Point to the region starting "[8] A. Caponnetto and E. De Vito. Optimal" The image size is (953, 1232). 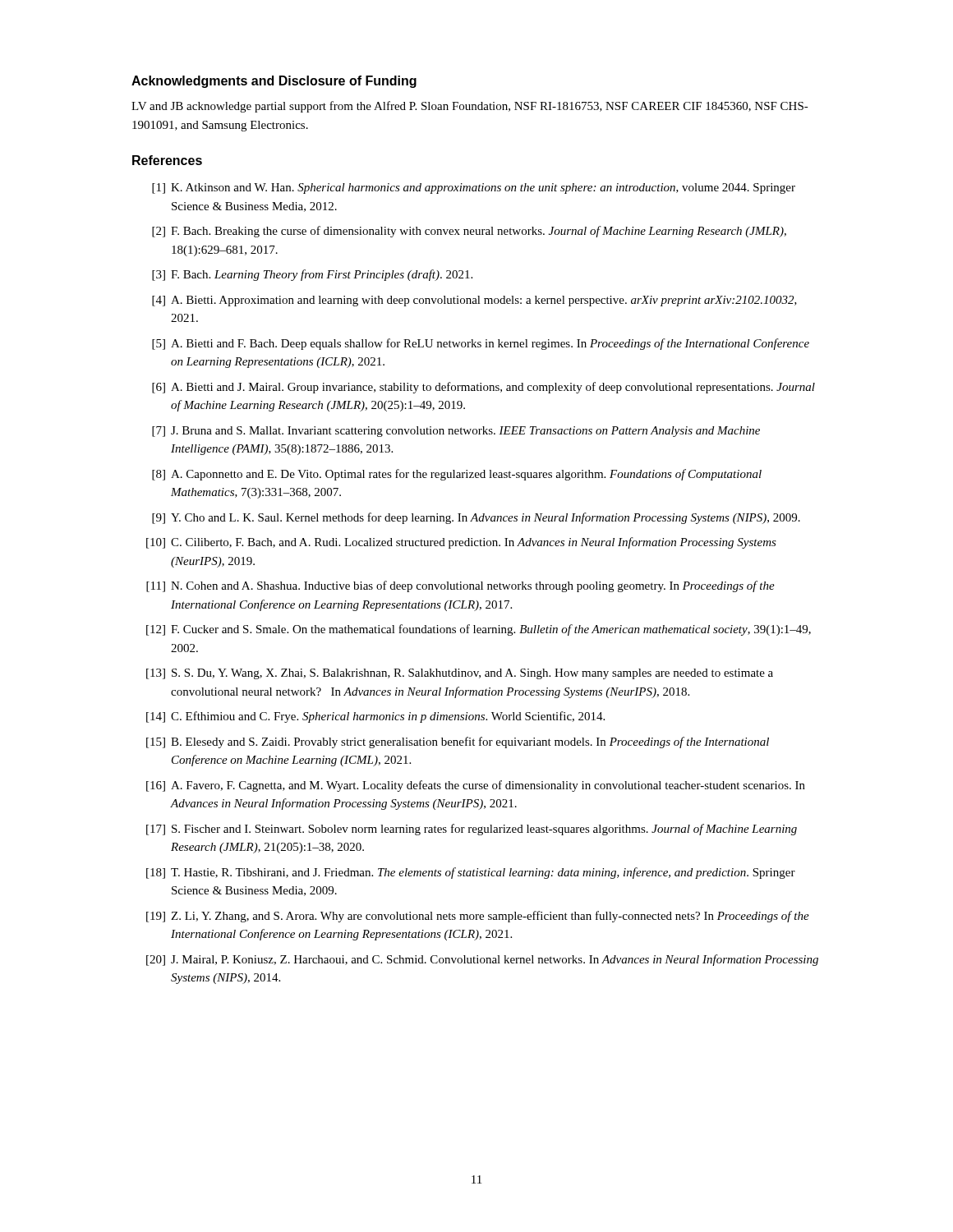pyautogui.click(x=476, y=483)
